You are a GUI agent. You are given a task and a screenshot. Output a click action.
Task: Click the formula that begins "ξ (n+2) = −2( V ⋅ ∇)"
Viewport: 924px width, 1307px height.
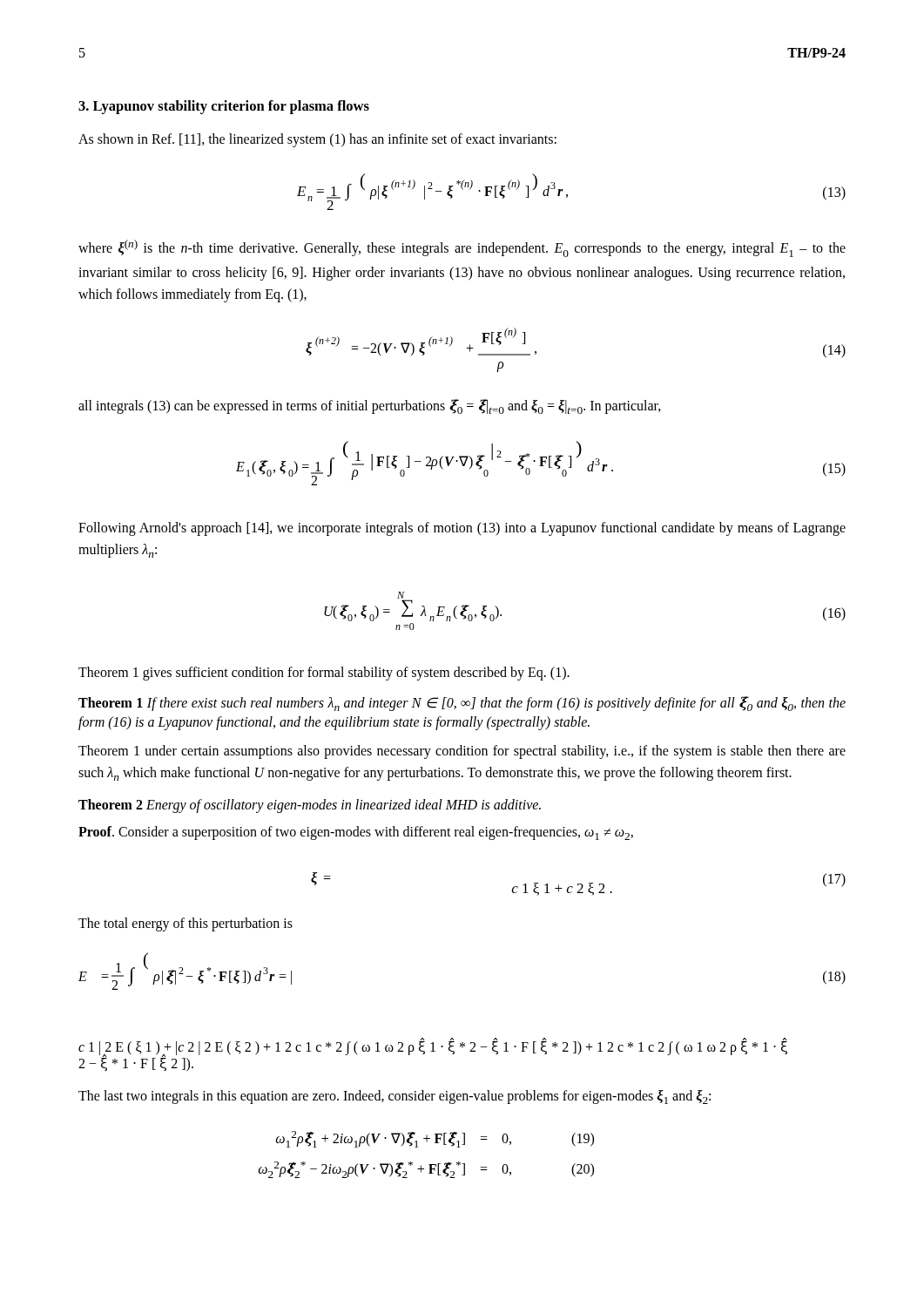pyautogui.click(x=422, y=343)
